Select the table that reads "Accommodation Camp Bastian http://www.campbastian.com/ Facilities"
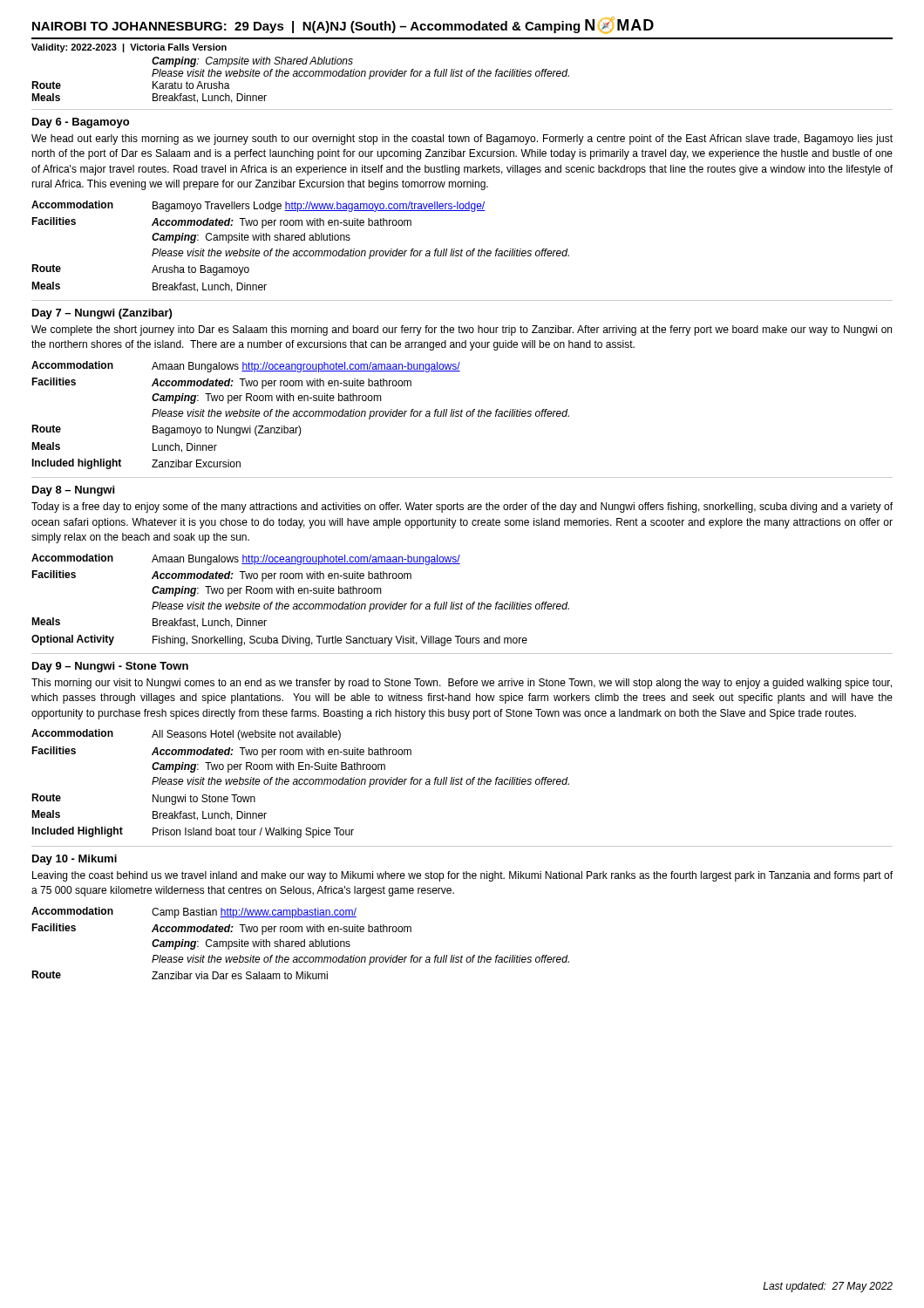Viewport: 924px width, 1308px height. pyautogui.click(x=462, y=944)
